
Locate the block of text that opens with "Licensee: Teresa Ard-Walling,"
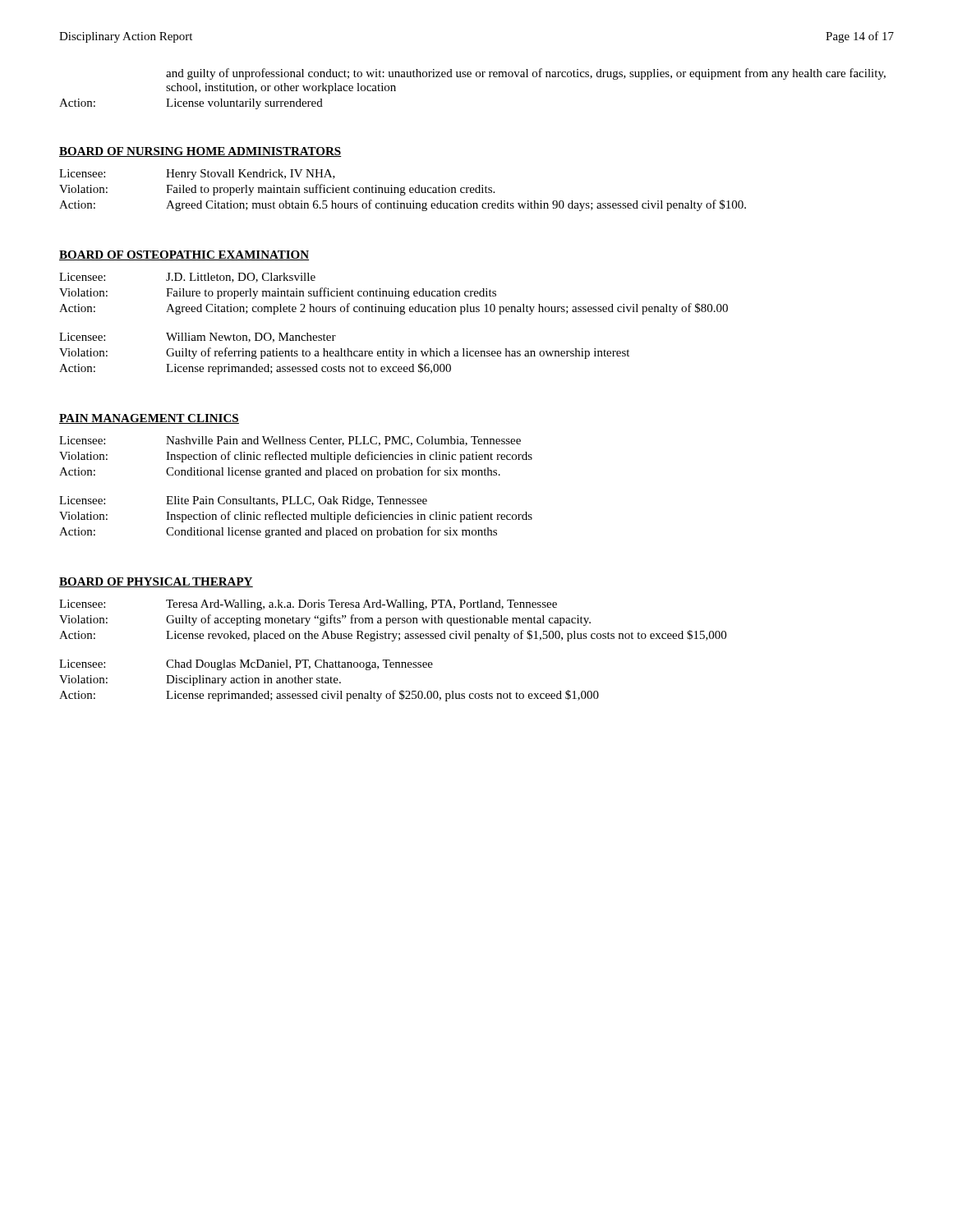tap(476, 620)
